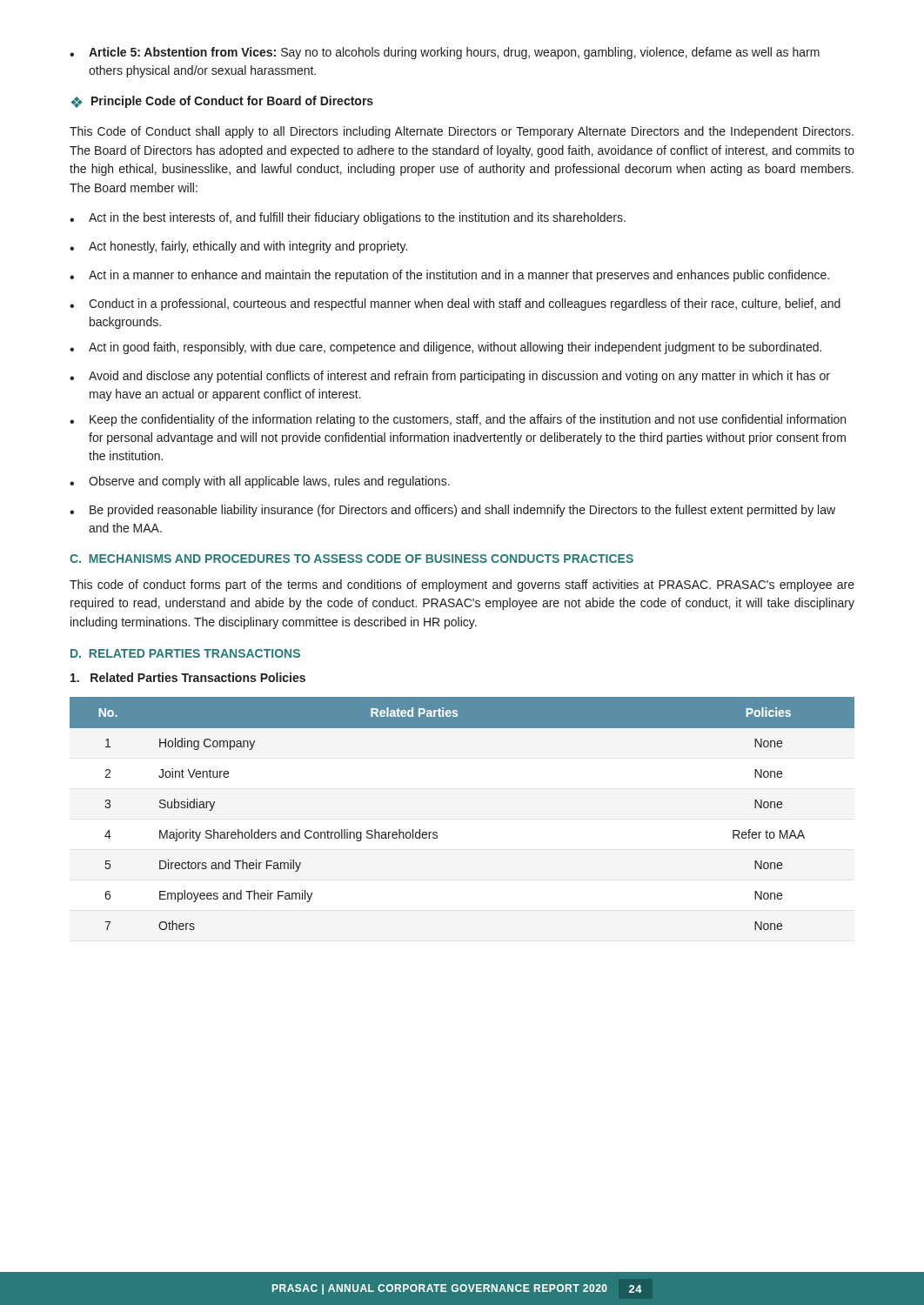Point to the section header beginning "❖ Principle Code of Conduct for Board of"

click(221, 103)
